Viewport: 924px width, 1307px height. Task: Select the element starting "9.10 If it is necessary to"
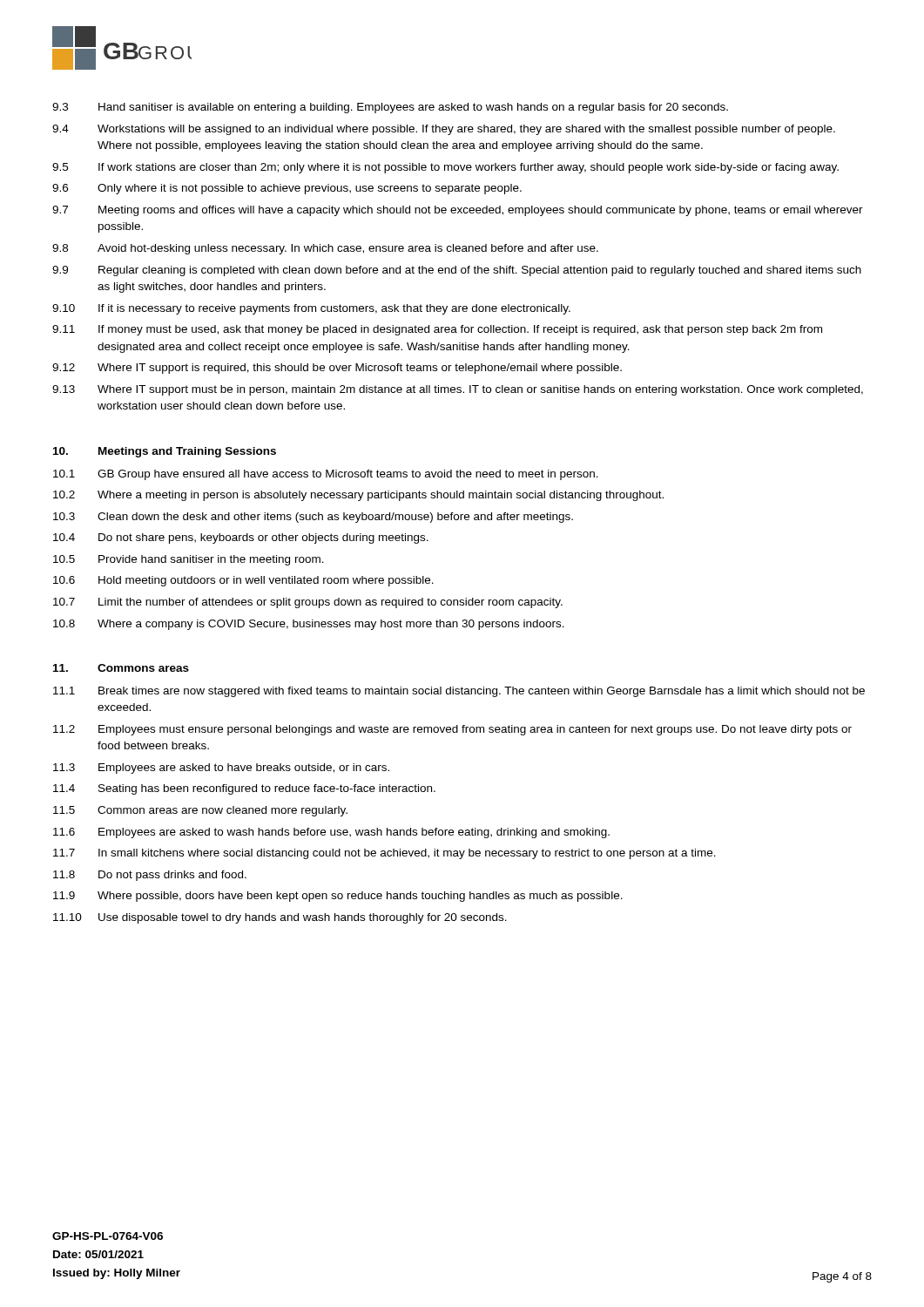462,308
